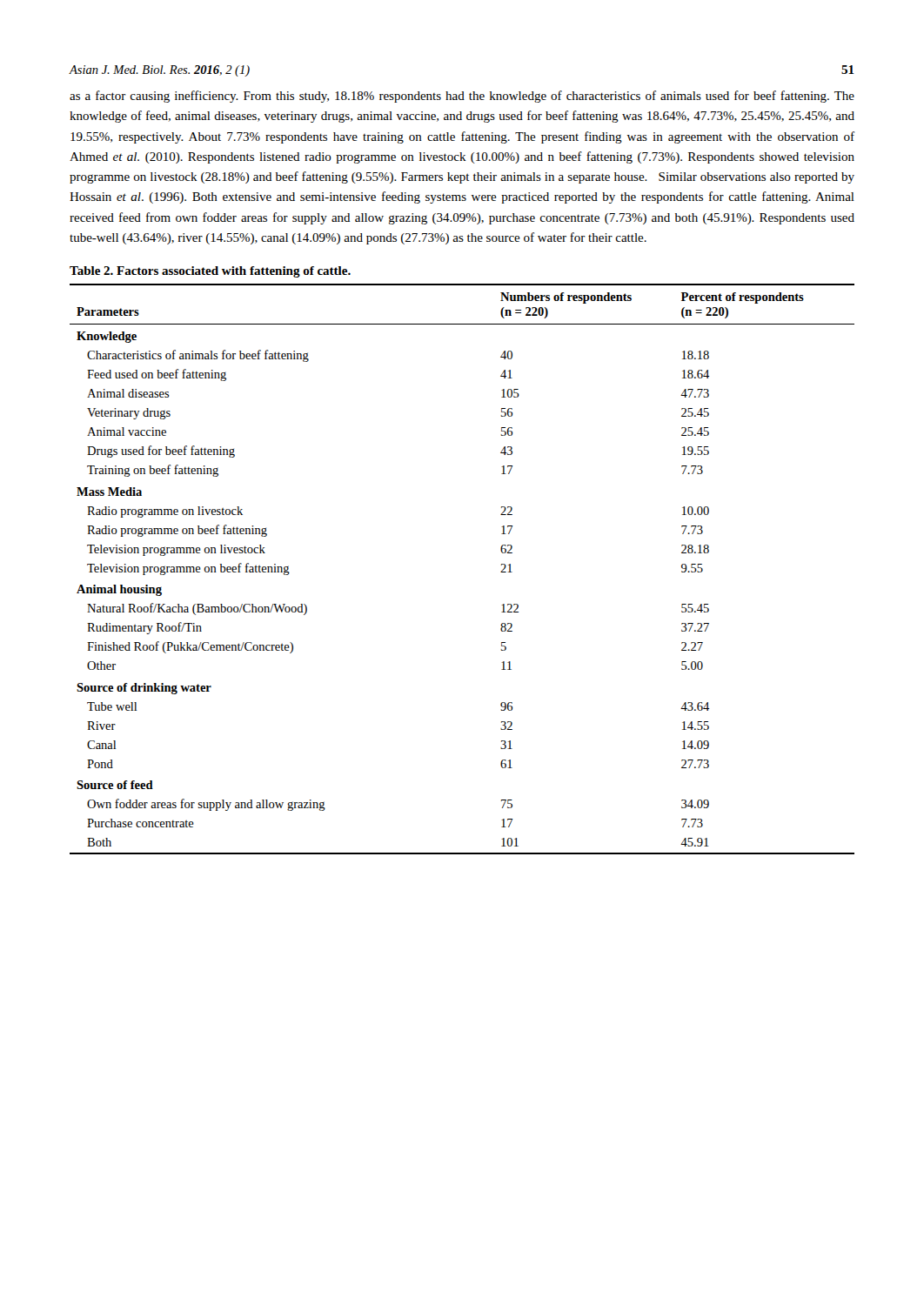This screenshot has height=1305, width=924.
Task: Select the text block containing "as a factor causing inefficiency. From"
Action: 462,167
